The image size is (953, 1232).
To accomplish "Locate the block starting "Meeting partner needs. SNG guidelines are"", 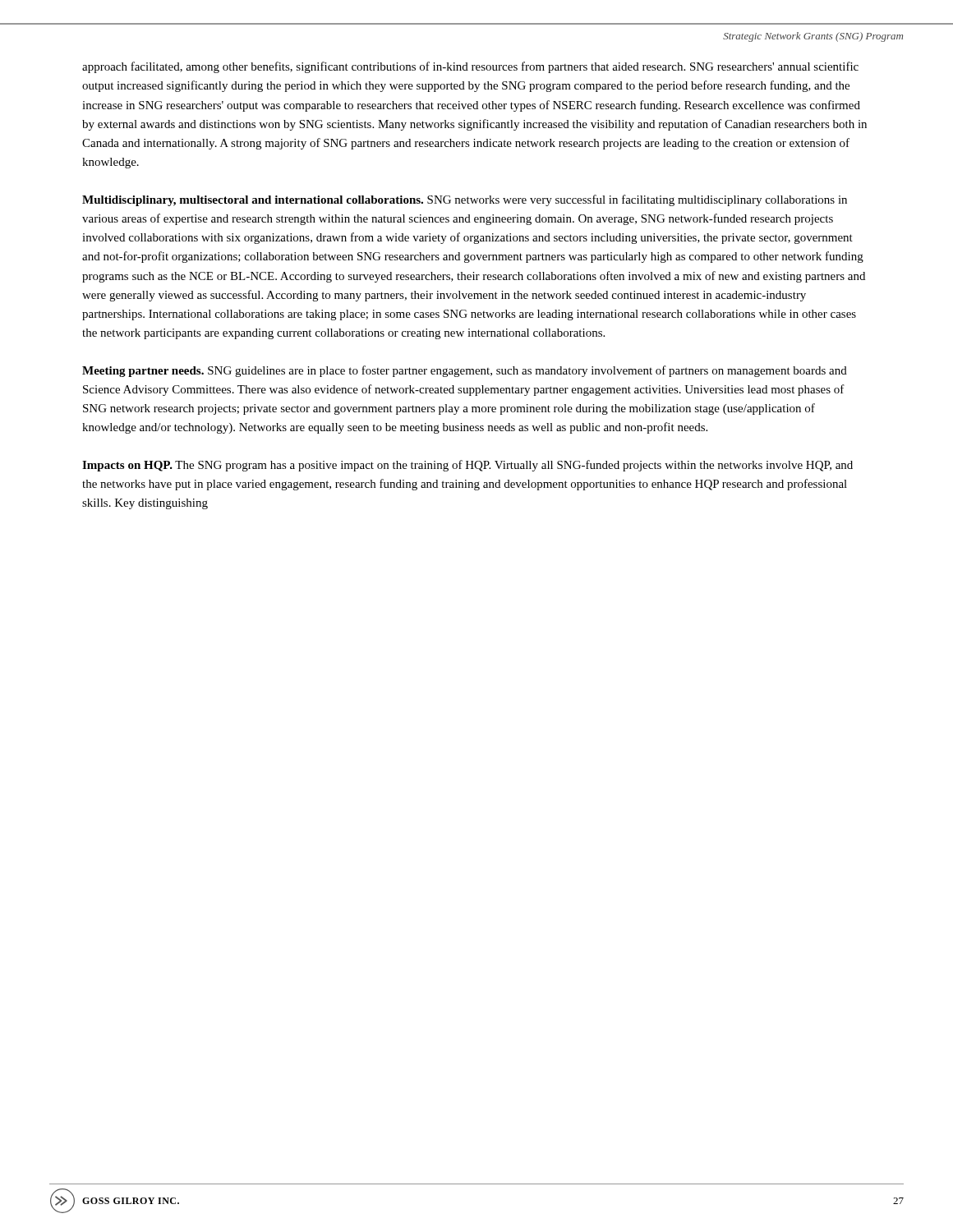I will point(464,399).
